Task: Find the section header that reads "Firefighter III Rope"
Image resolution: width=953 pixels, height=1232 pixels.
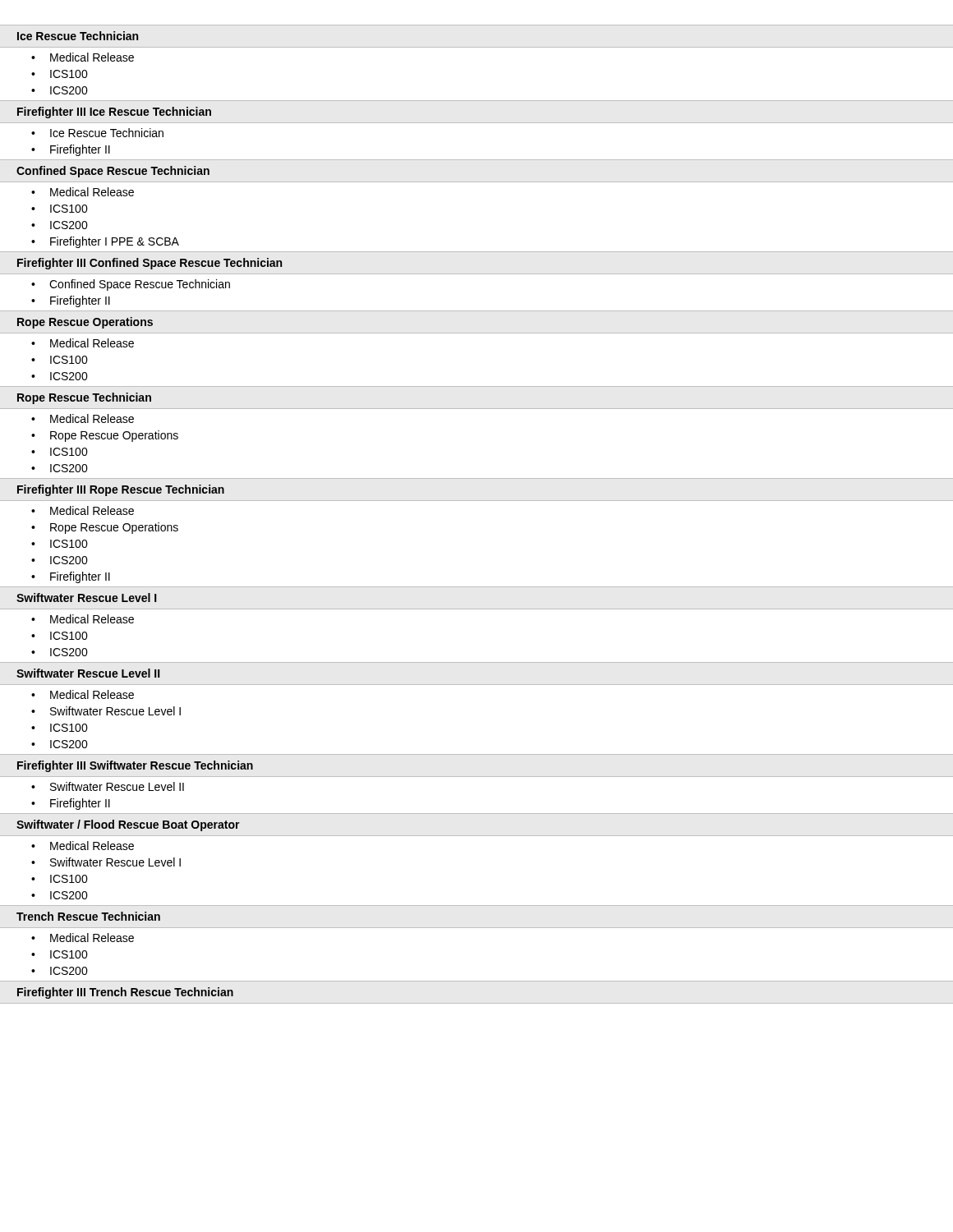Action: click(121, 490)
